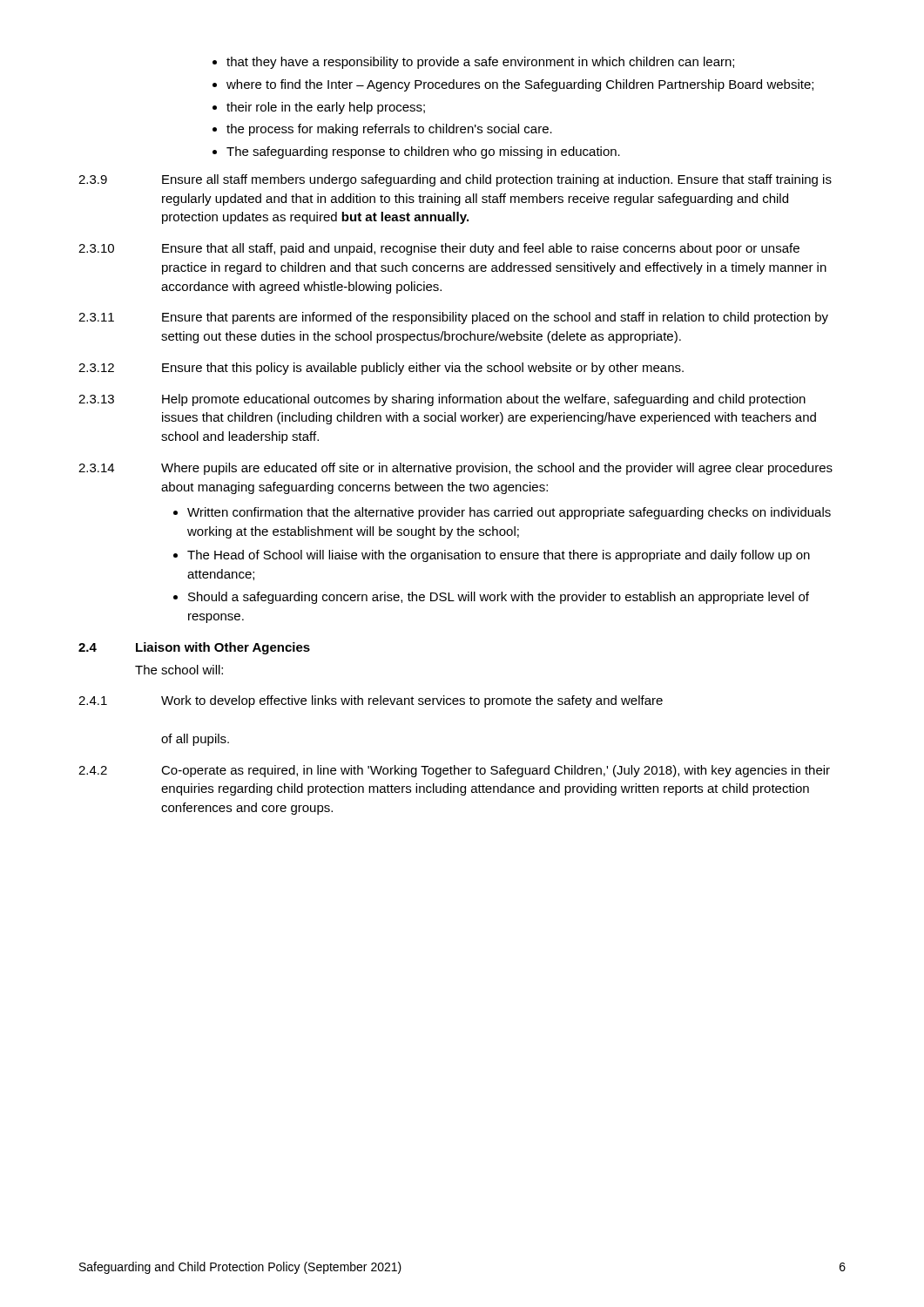
Task: Locate the text starting "Written confirmation that"
Action: (x=503, y=564)
